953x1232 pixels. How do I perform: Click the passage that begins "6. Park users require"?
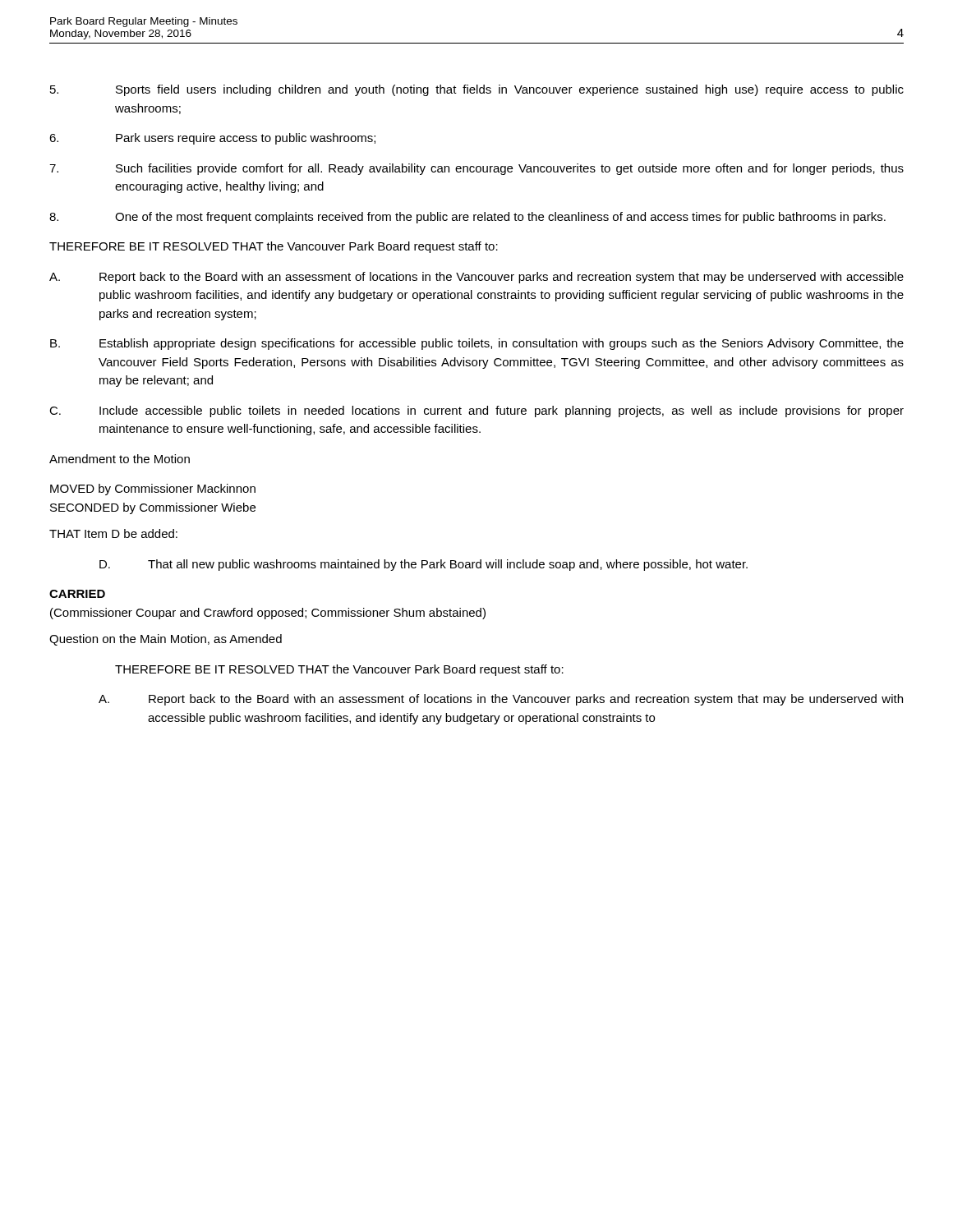212,139
